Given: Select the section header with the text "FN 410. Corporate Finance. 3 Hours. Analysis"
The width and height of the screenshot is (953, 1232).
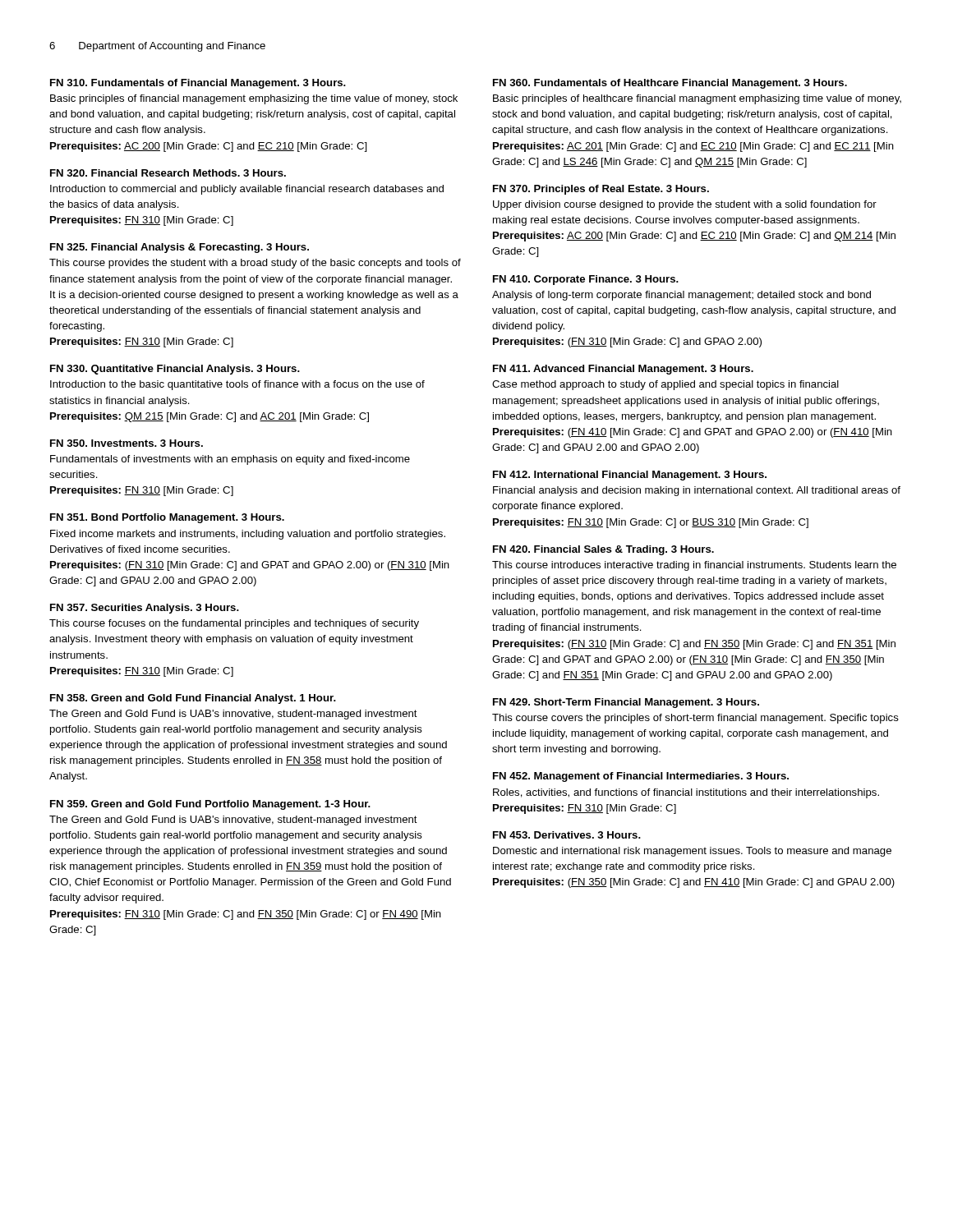Looking at the screenshot, I should [698, 310].
